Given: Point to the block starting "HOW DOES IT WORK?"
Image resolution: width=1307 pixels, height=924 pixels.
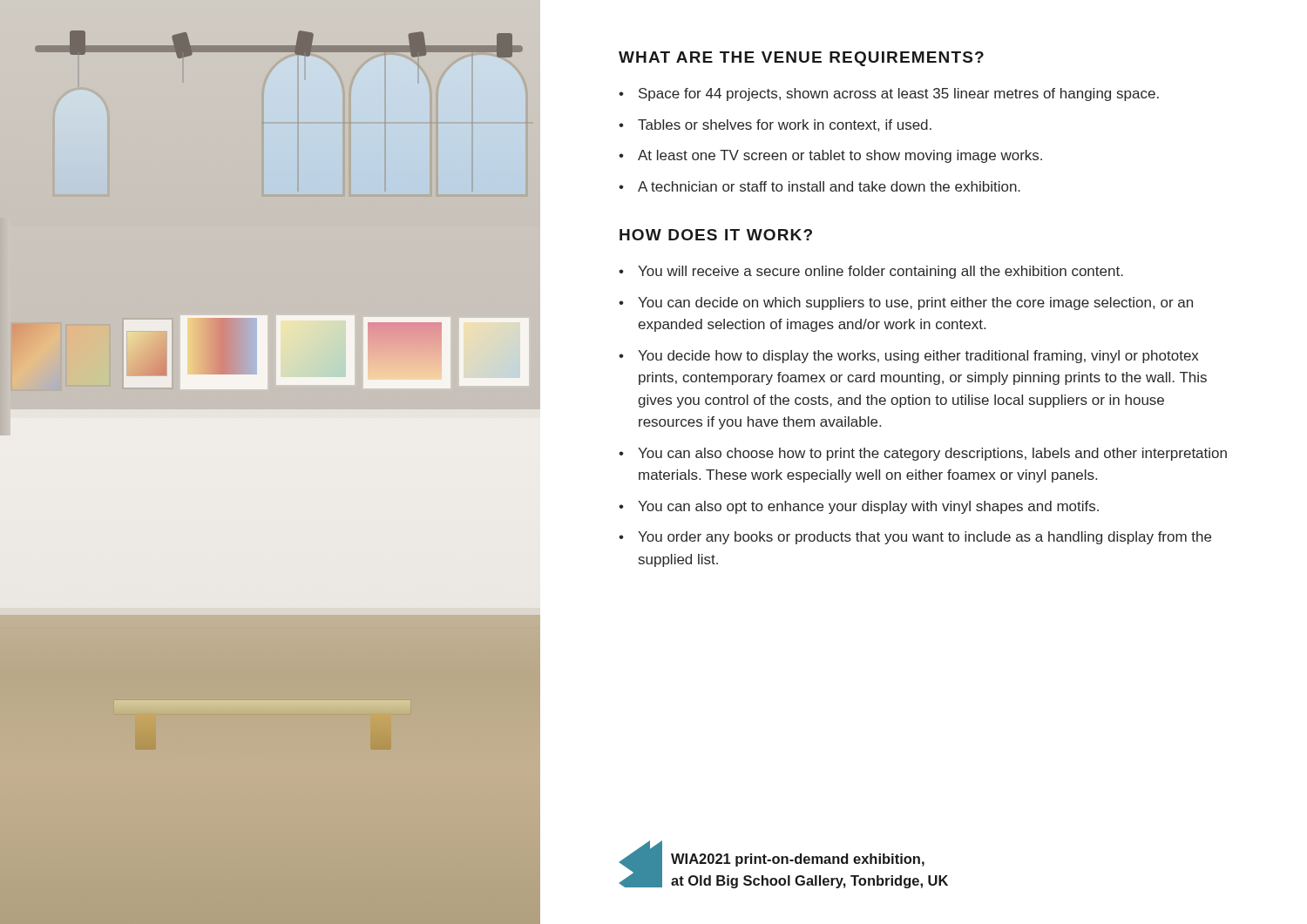Looking at the screenshot, I should [x=716, y=235].
